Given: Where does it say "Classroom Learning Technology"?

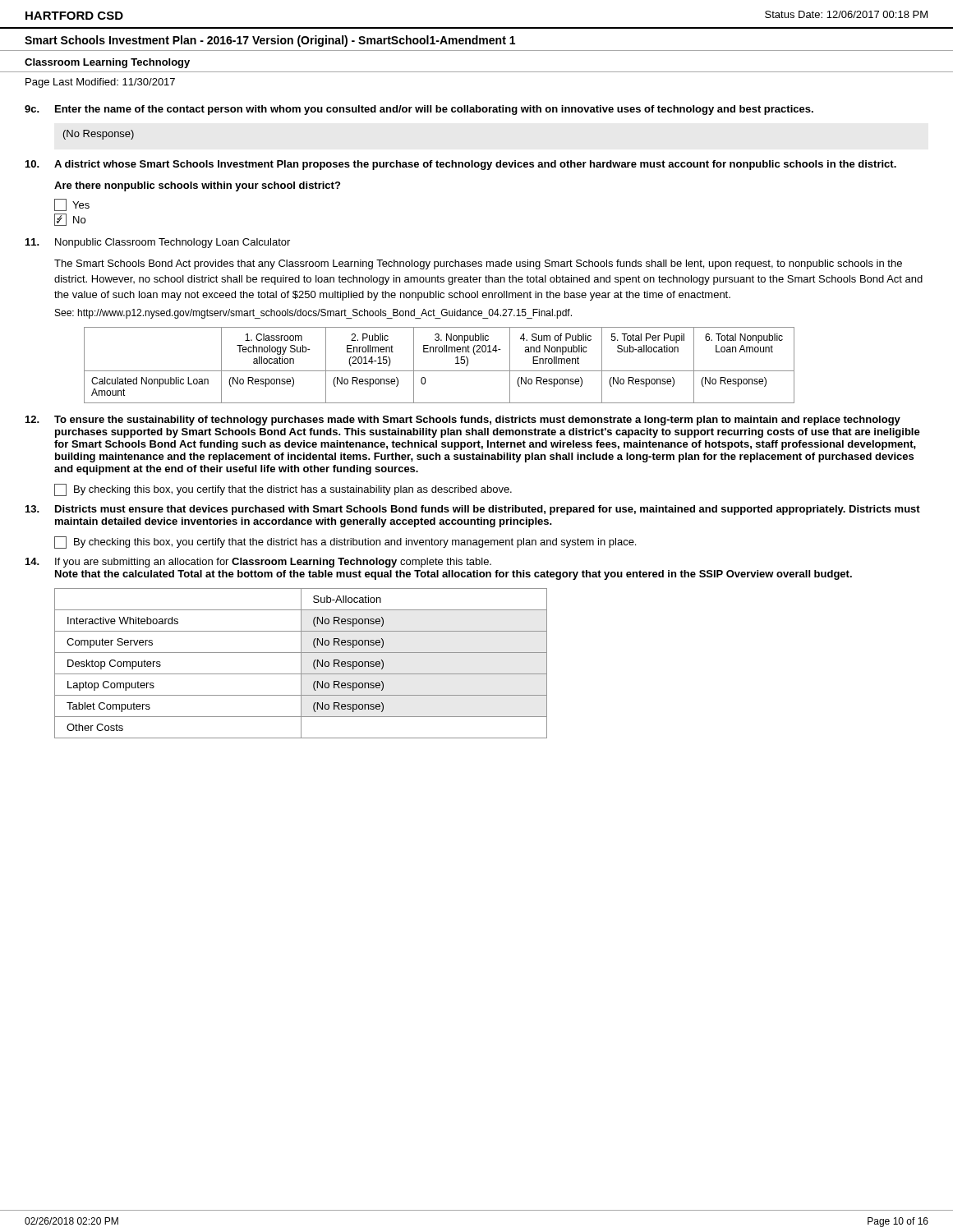Looking at the screenshot, I should pyautogui.click(x=107, y=62).
